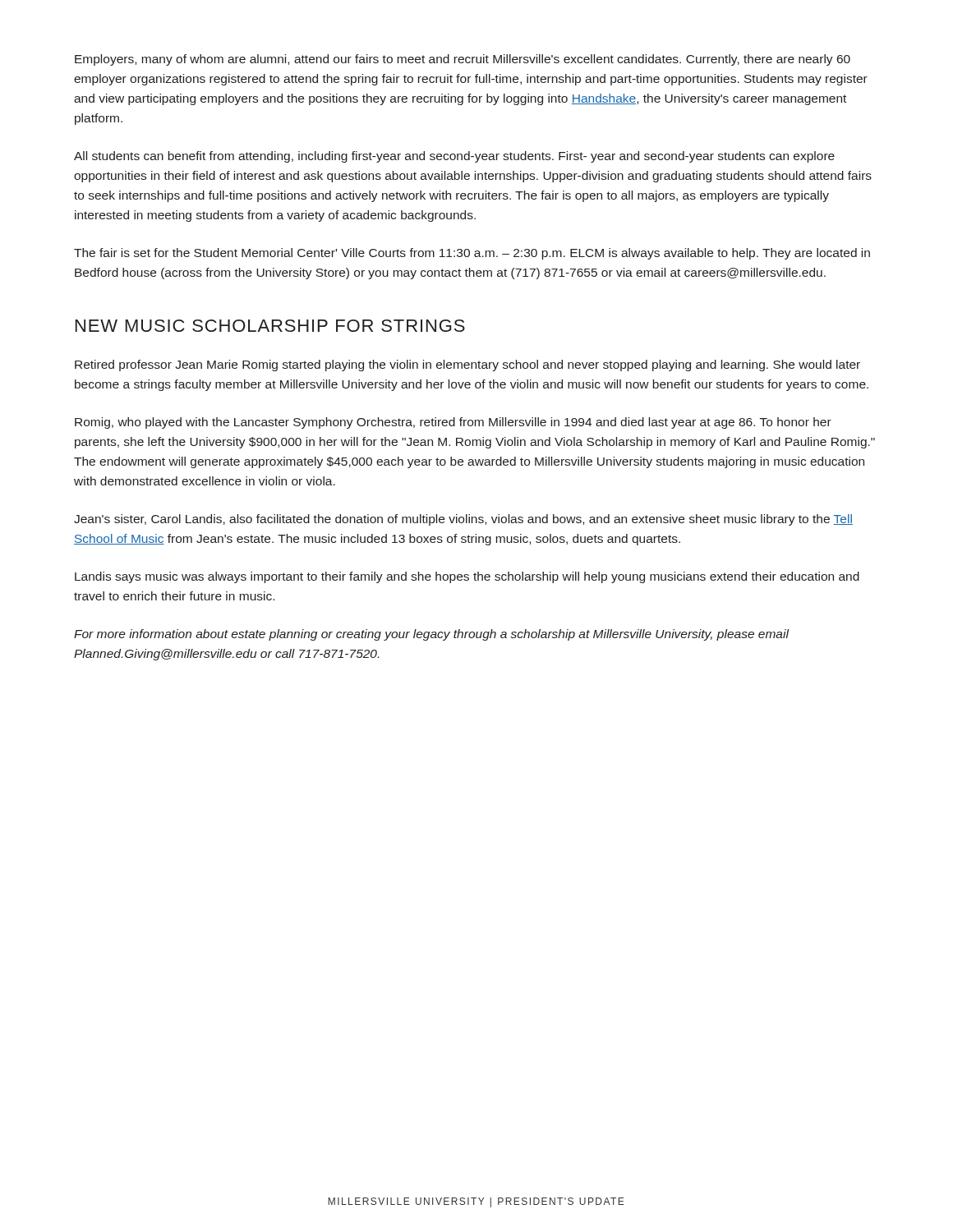Find "NEW MUSIC SCHOLARSHIP FOR STRINGS" on this page

[270, 326]
